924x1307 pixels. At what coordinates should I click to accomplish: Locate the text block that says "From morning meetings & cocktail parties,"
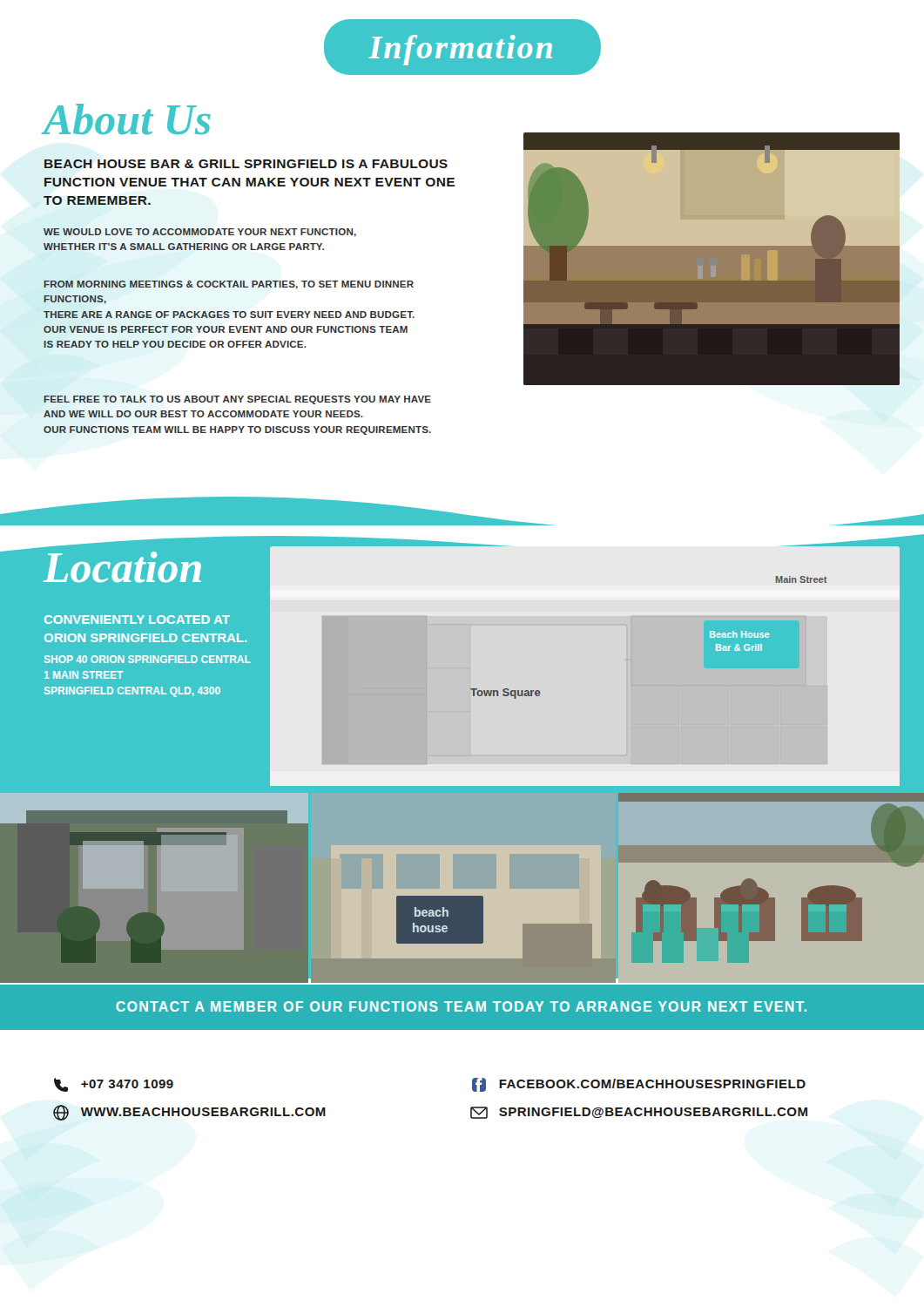click(257, 315)
